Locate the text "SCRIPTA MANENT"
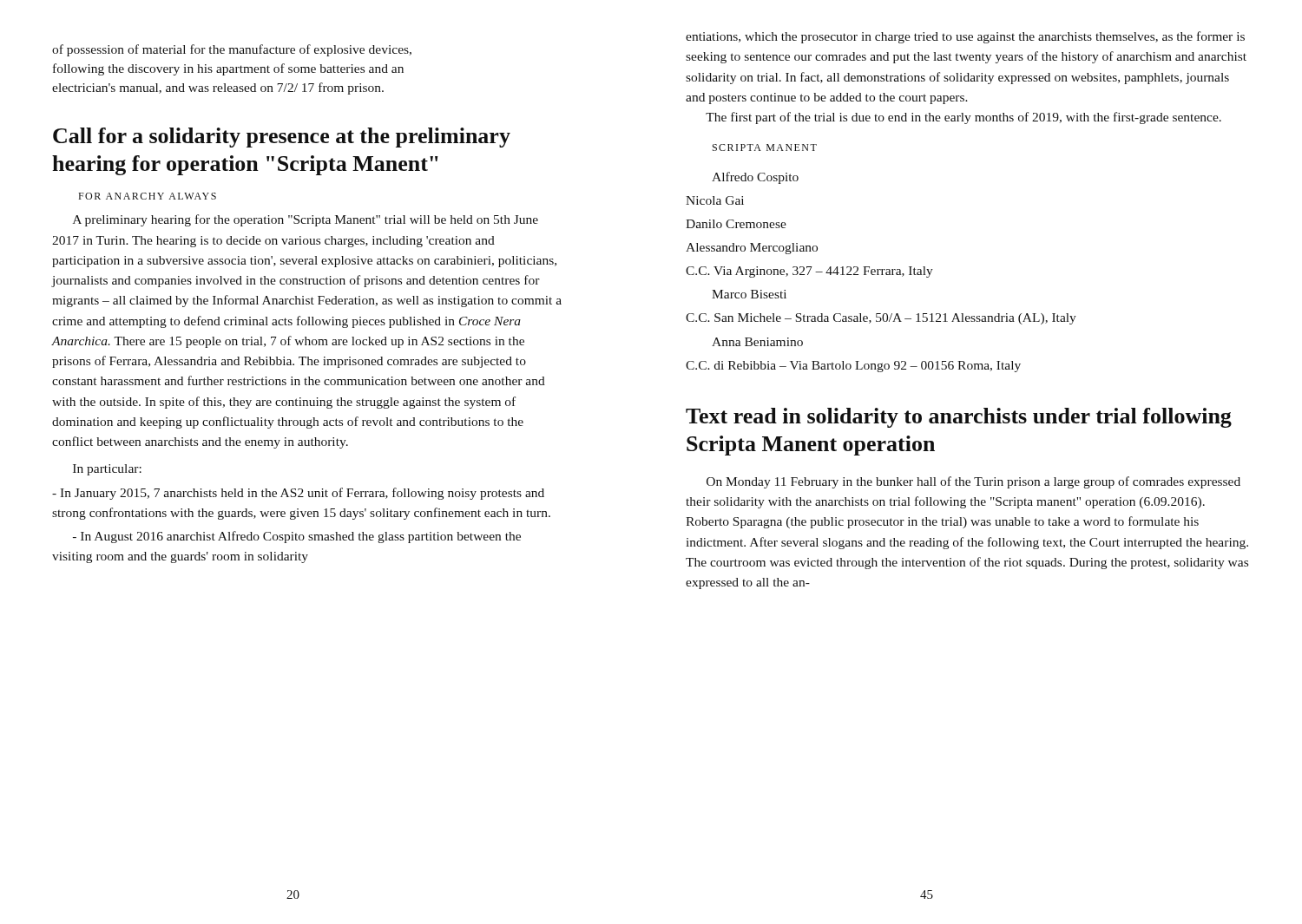This screenshot has width=1302, height=924. pos(765,148)
